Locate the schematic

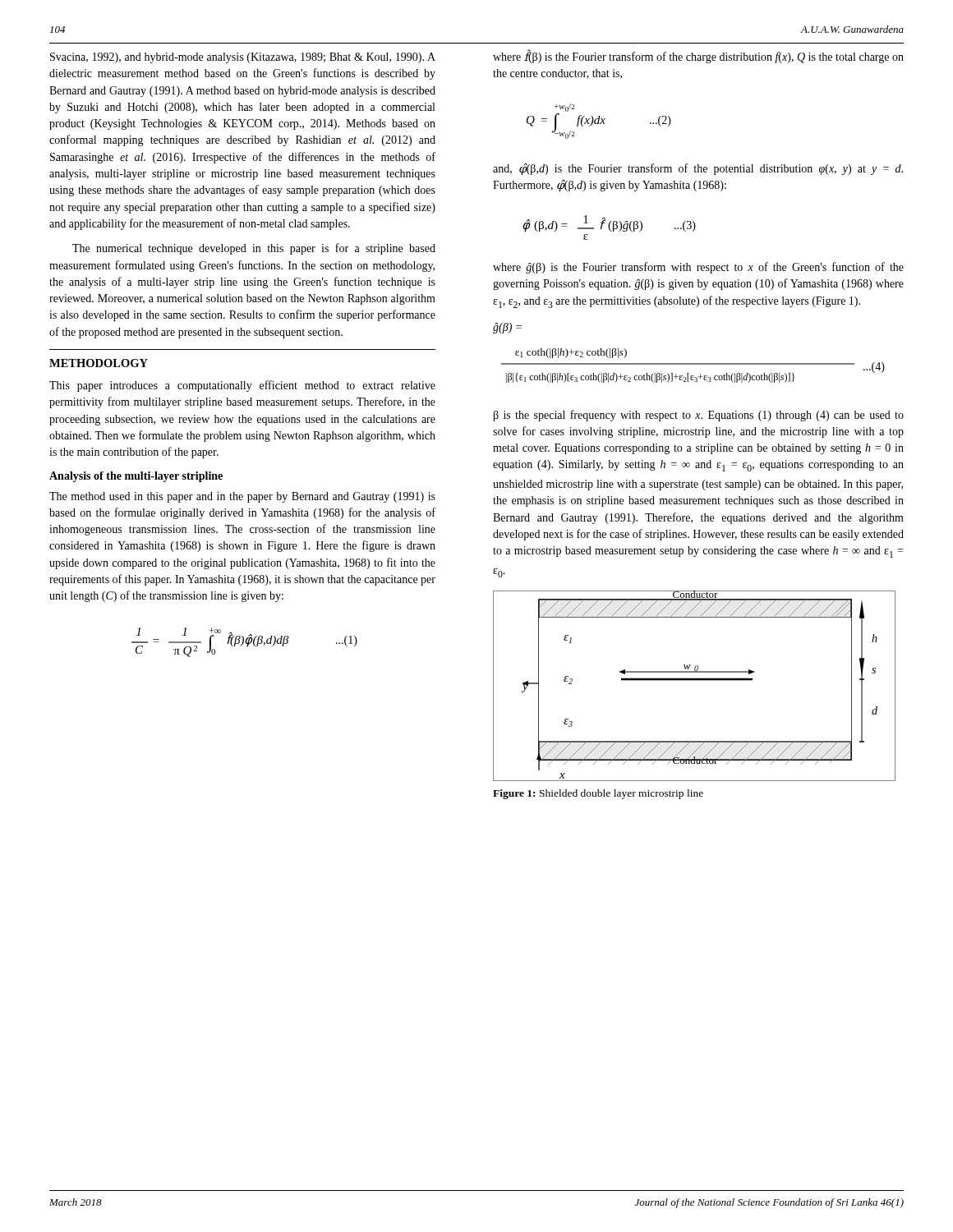(698, 686)
